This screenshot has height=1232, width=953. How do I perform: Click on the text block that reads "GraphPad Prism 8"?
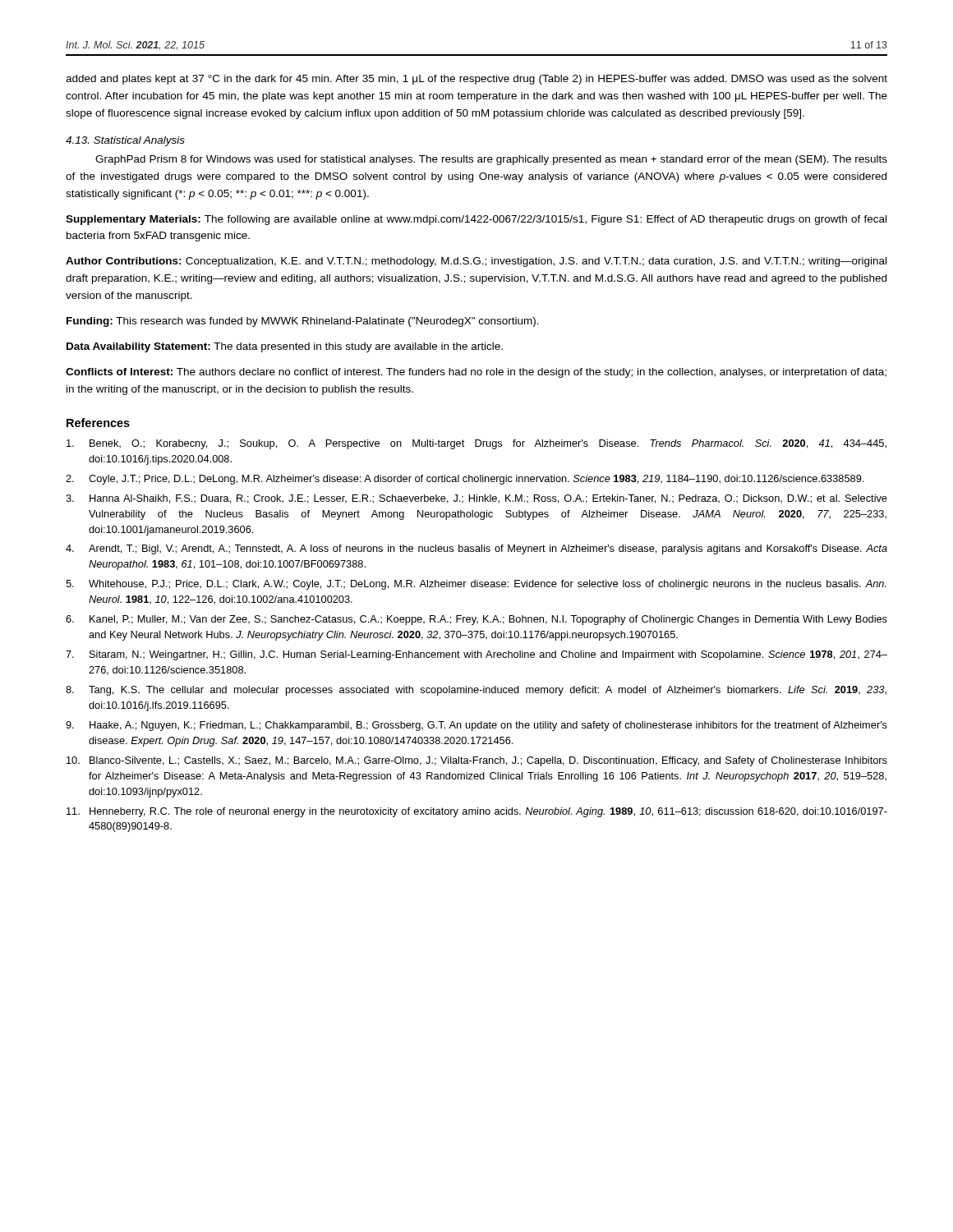476,176
